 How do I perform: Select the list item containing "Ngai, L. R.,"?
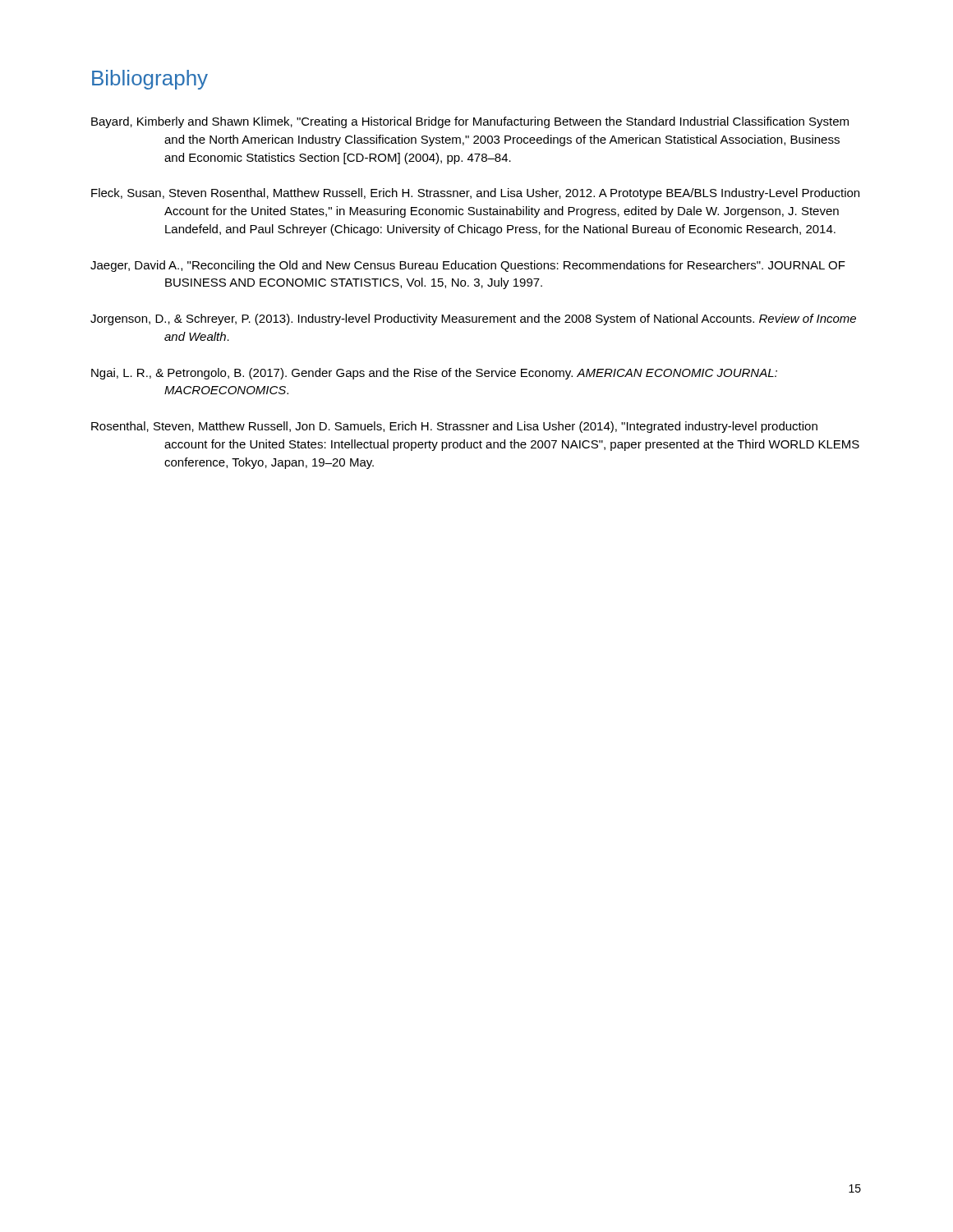click(x=434, y=381)
